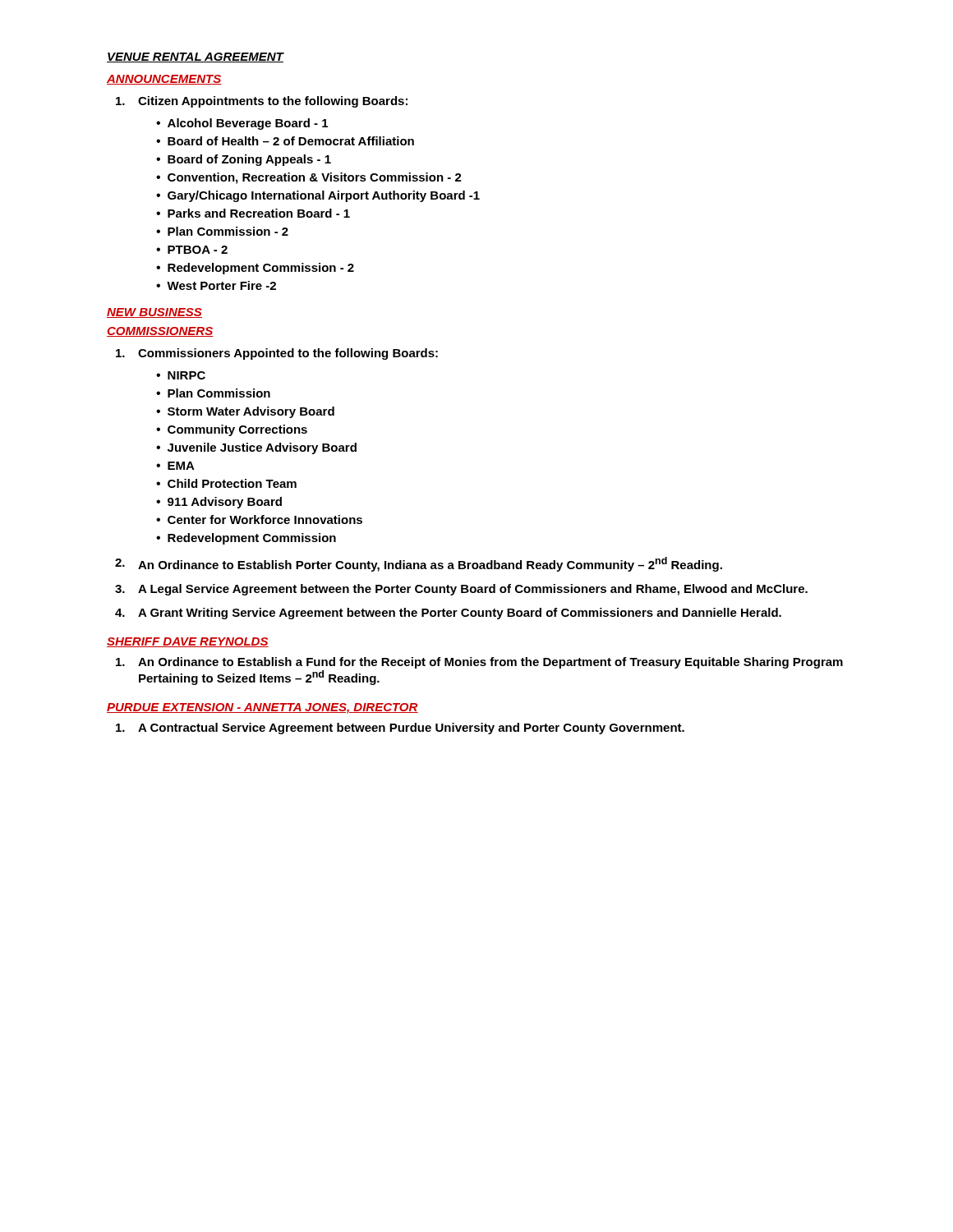Select the list item that reads "2. An Ordinance to"
This screenshot has height=1232, width=953.
419,563
